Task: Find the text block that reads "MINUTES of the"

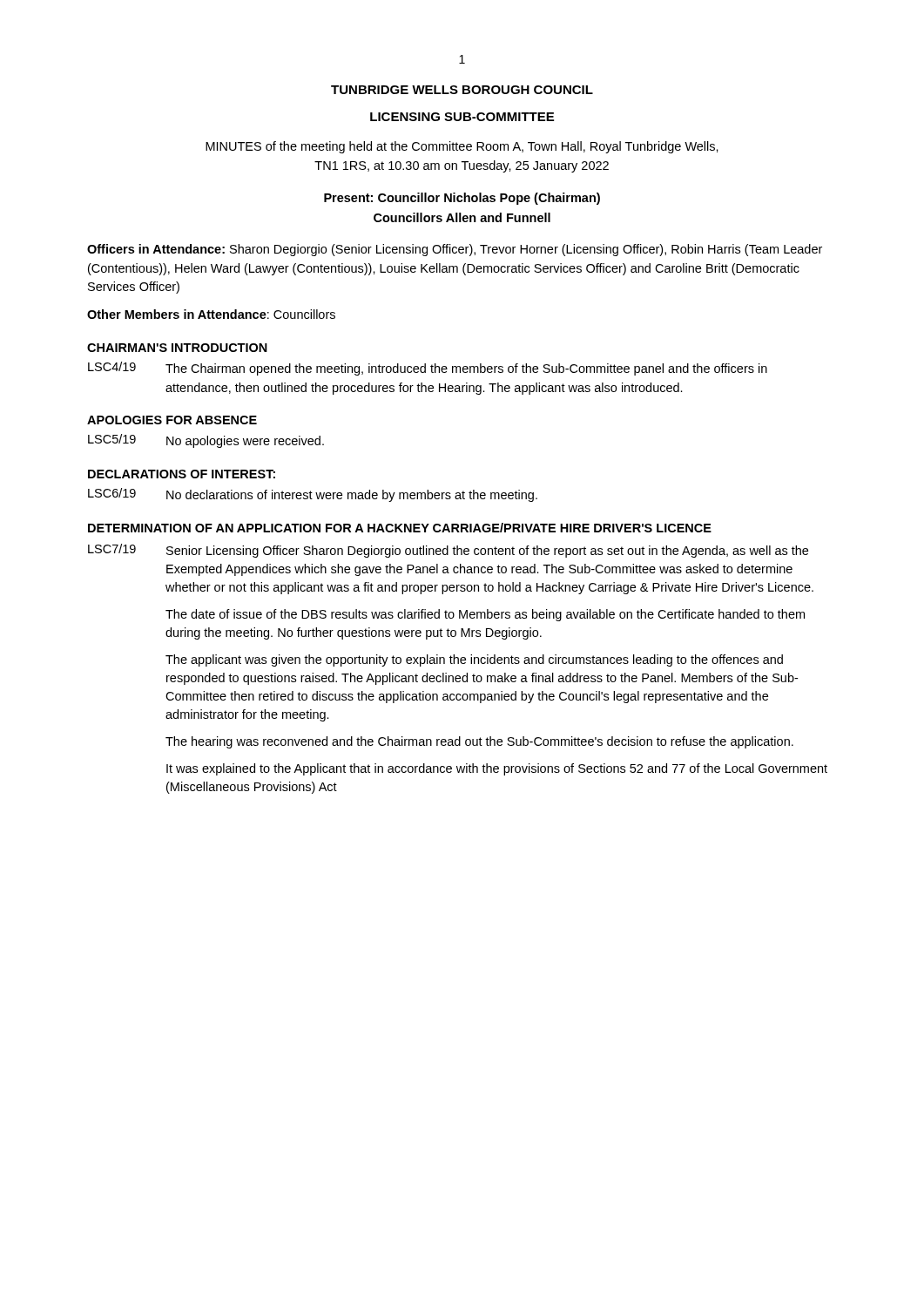Action: [x=462, y=156]
